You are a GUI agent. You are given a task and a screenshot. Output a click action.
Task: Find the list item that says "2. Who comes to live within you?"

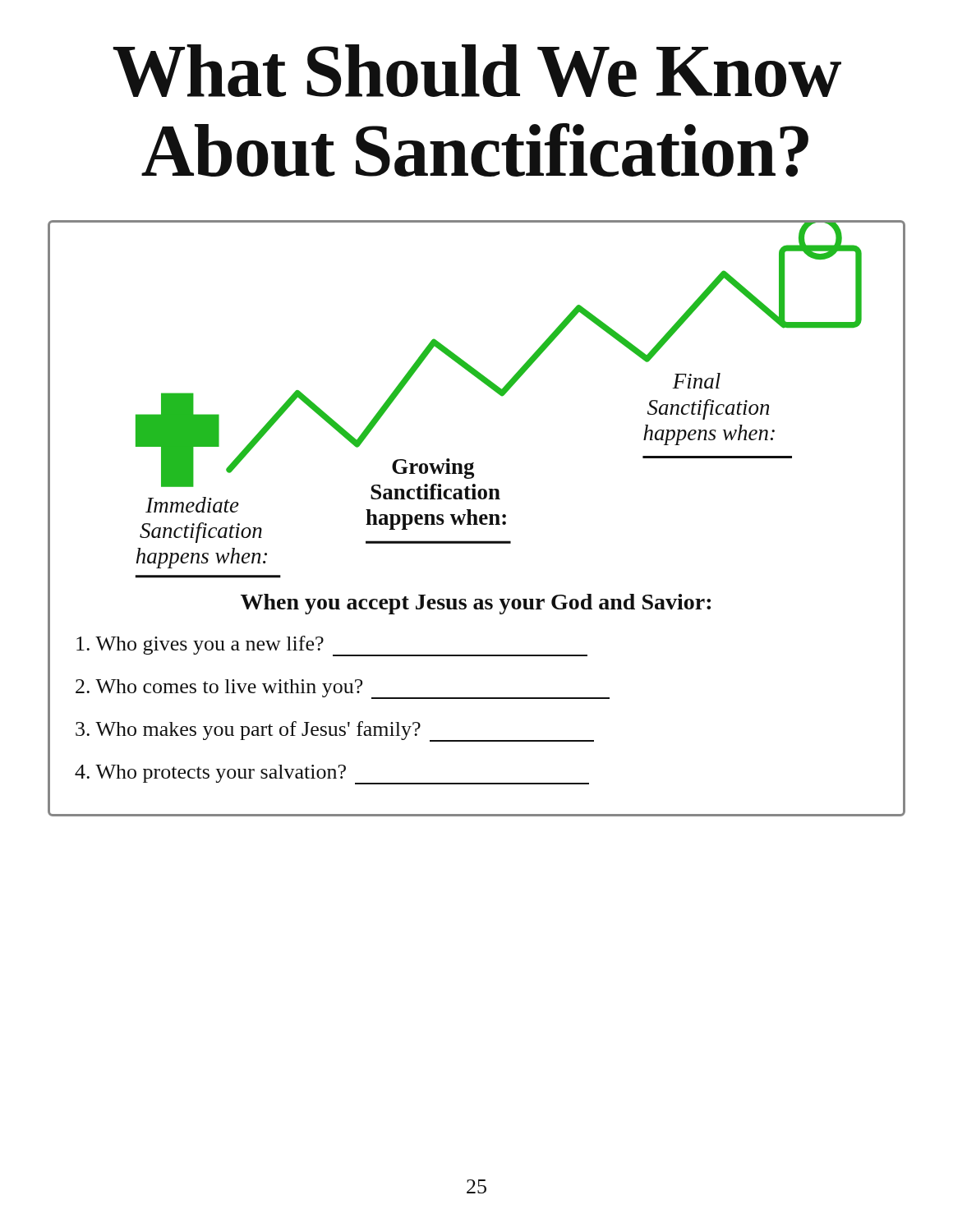pos(342,687)
